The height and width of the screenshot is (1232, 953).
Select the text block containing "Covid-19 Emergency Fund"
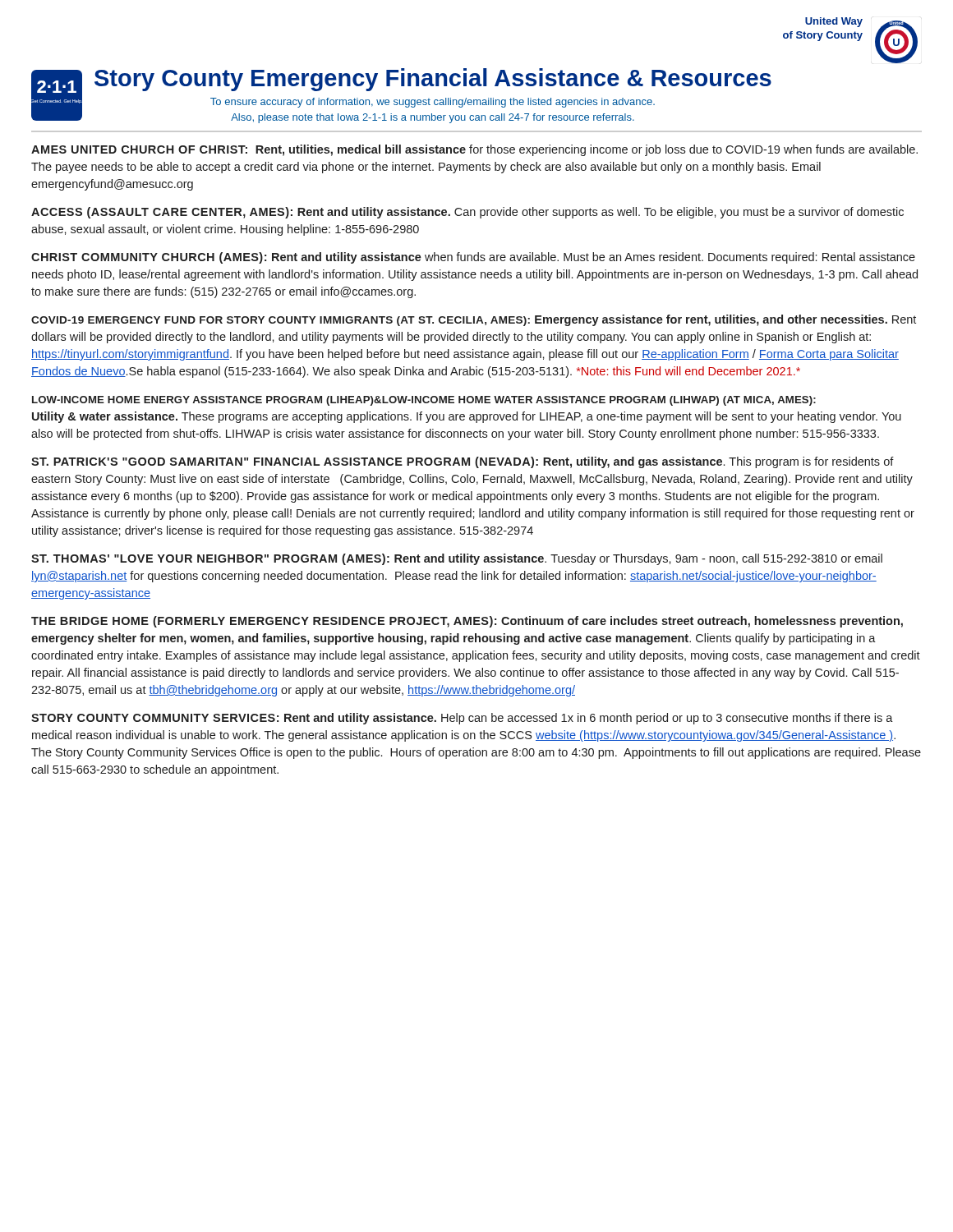click(x=474, y=345)
